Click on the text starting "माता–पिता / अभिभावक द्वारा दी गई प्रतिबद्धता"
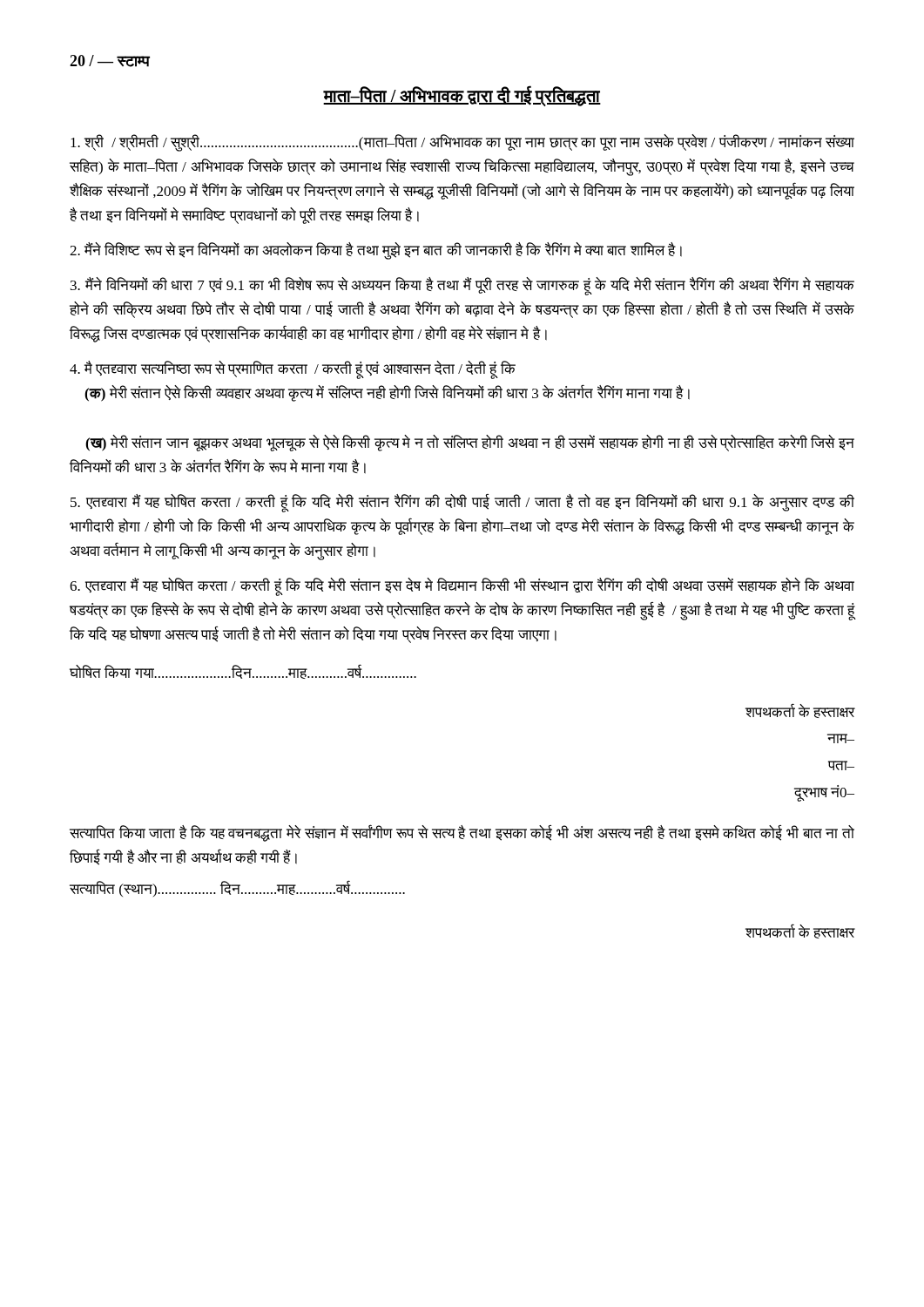 tap(462, 96)
